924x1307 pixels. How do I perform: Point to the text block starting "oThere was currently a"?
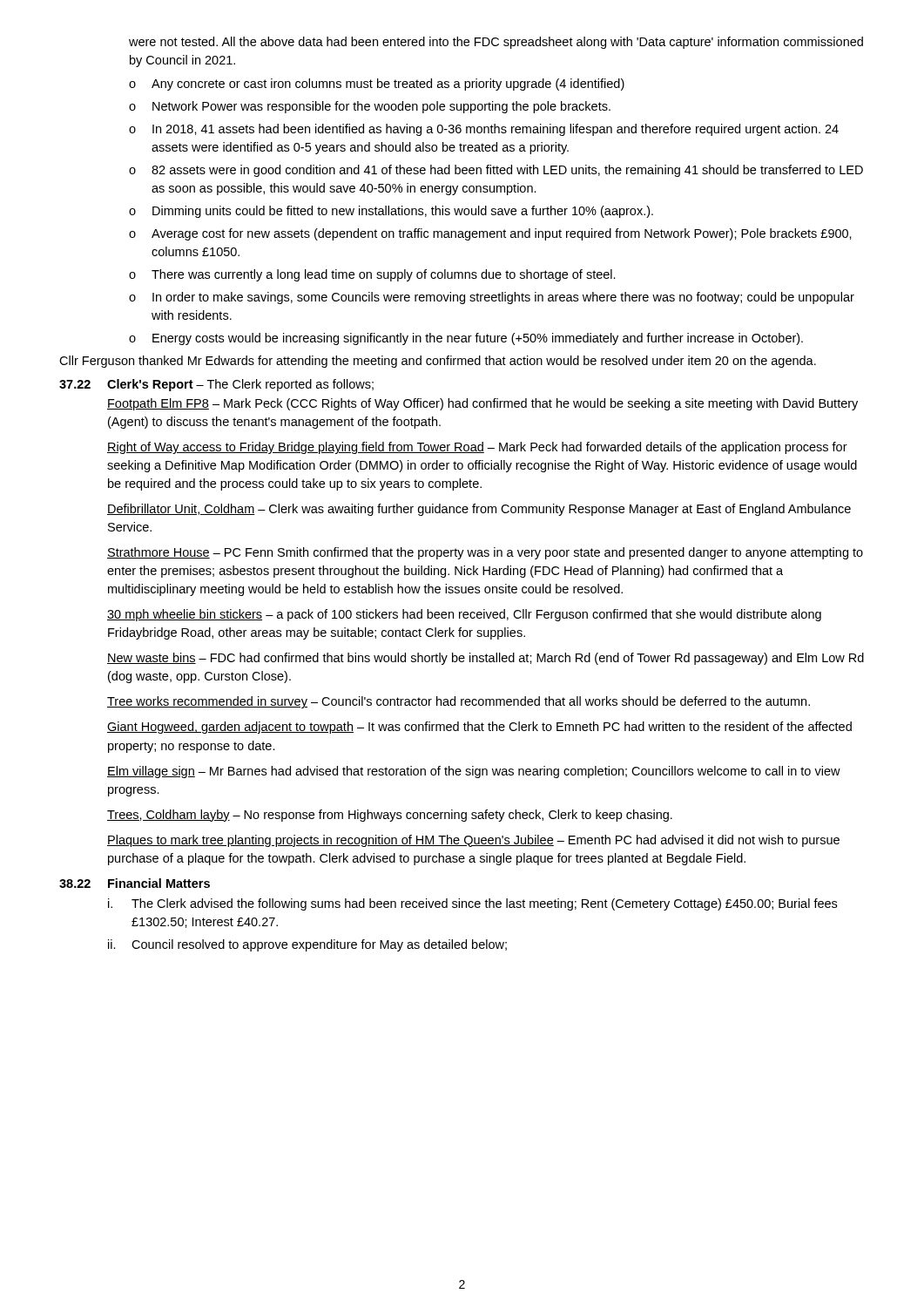pos(462,275)
